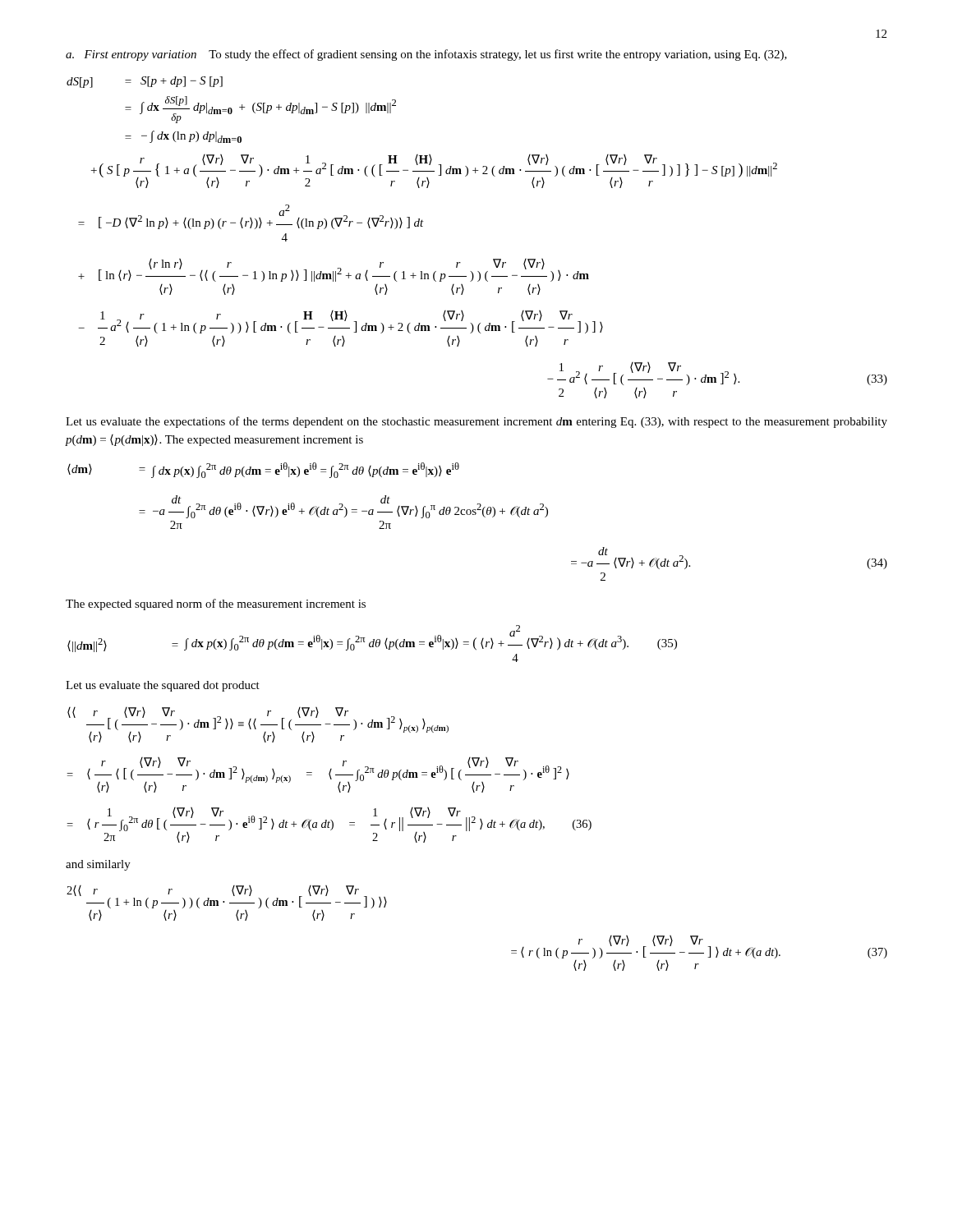Screen dimensions: 1232x953
Task: Locate a section header
Action: (427, 54)
